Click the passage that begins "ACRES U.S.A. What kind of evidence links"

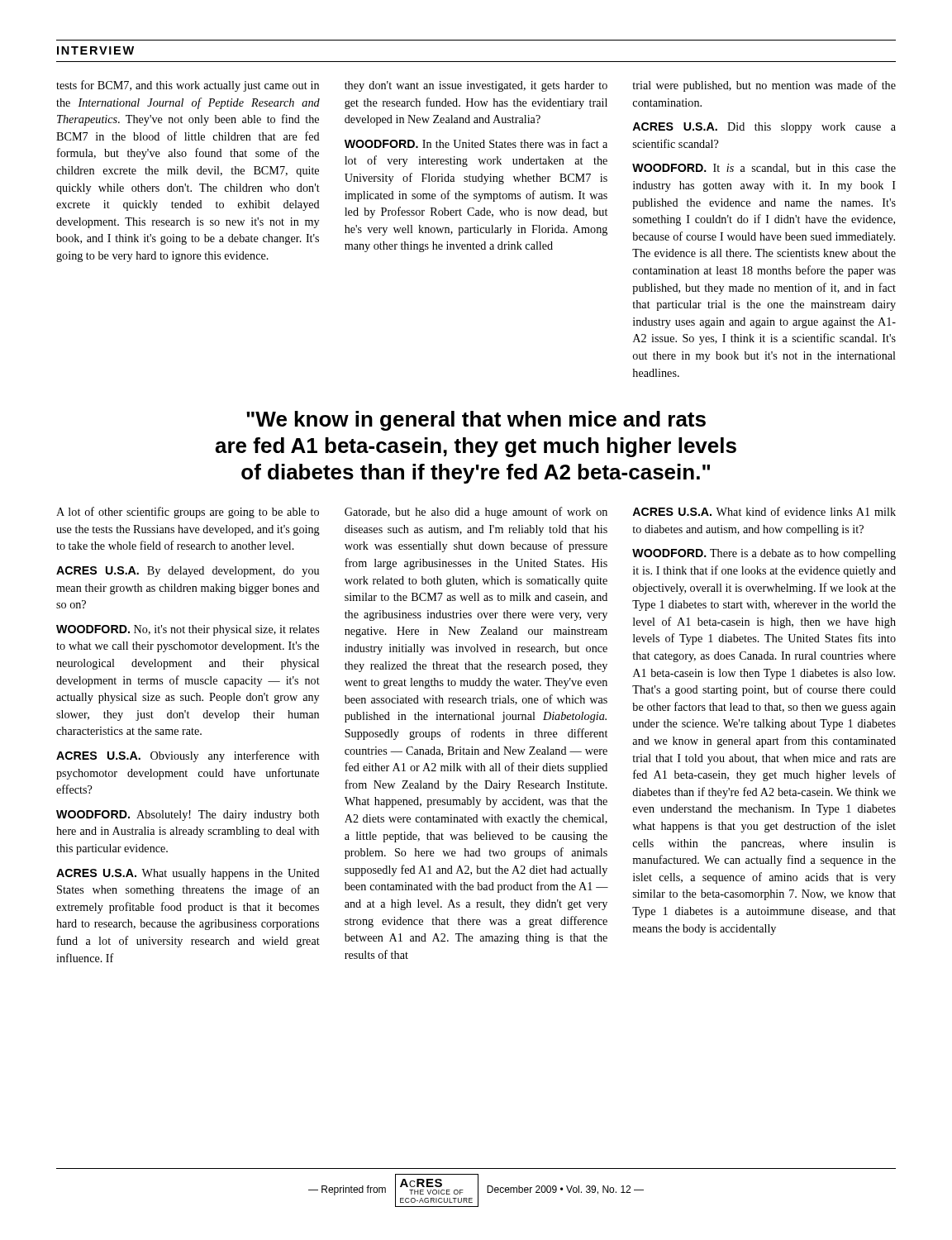[x=764, y=720]
